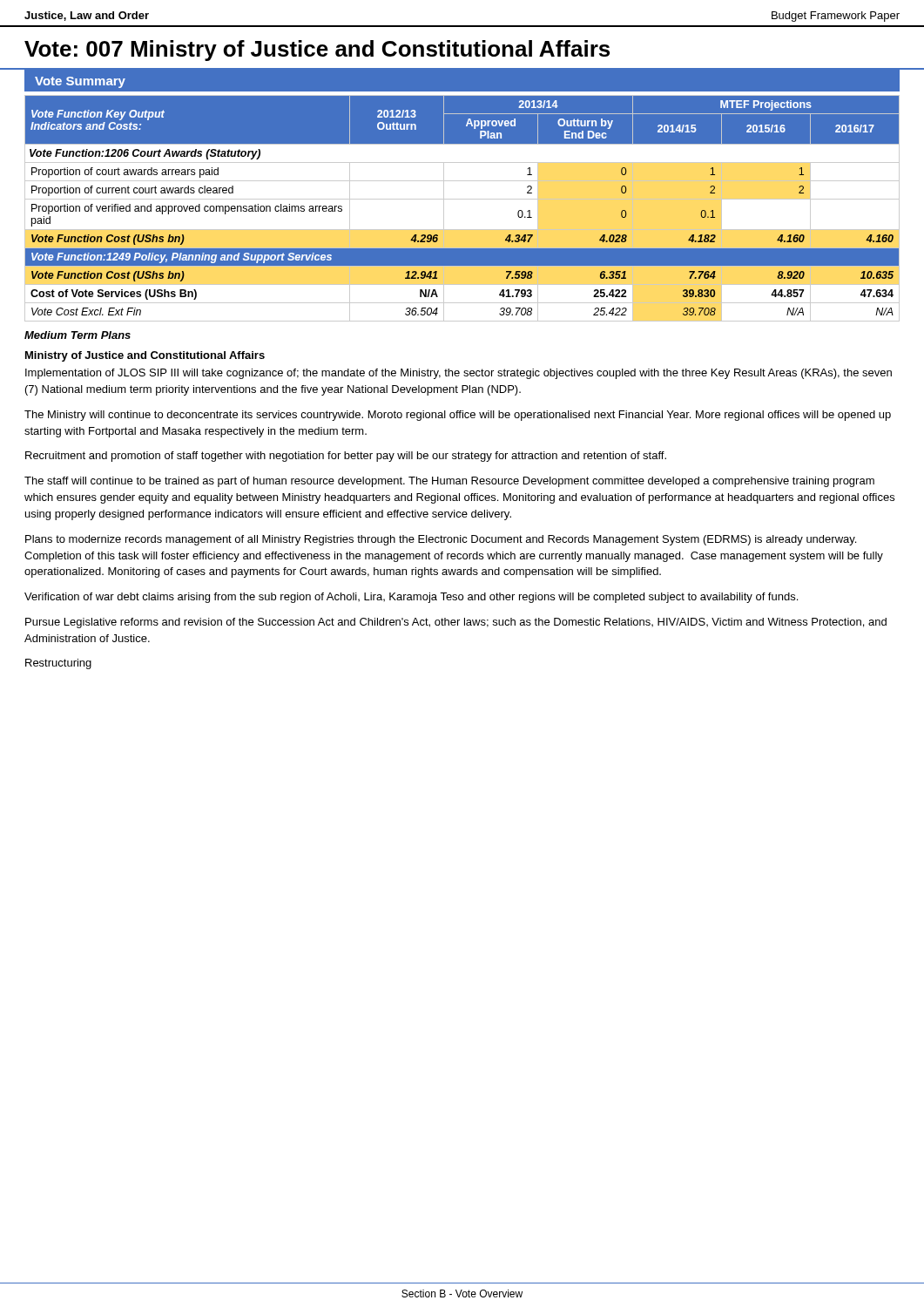The width and height of the screenshot is (924, 1307).
Task: Locate the text starting "Medium Term Plans"
Action: [x=78, y=335]
